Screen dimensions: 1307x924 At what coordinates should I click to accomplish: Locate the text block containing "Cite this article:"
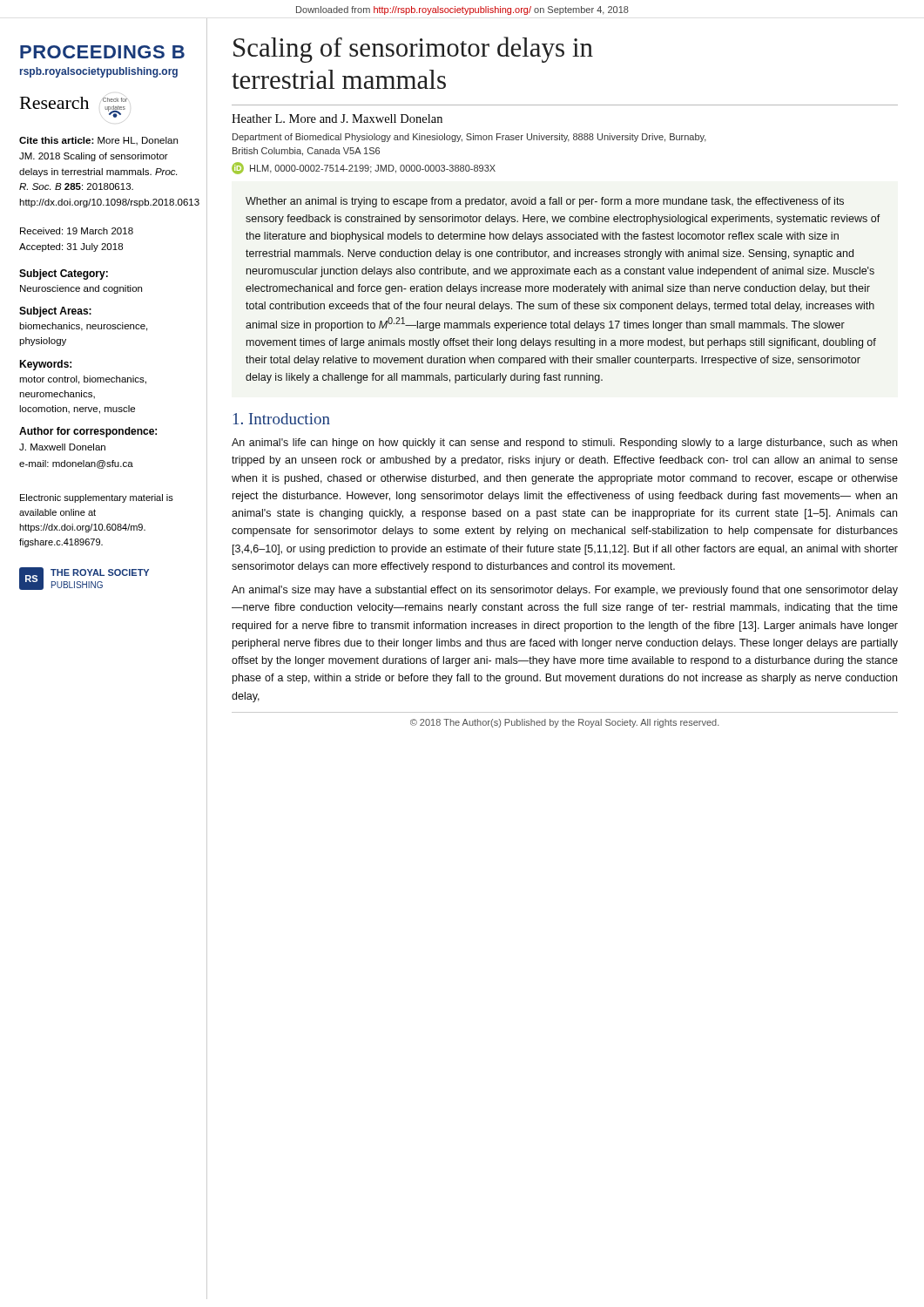105,171
